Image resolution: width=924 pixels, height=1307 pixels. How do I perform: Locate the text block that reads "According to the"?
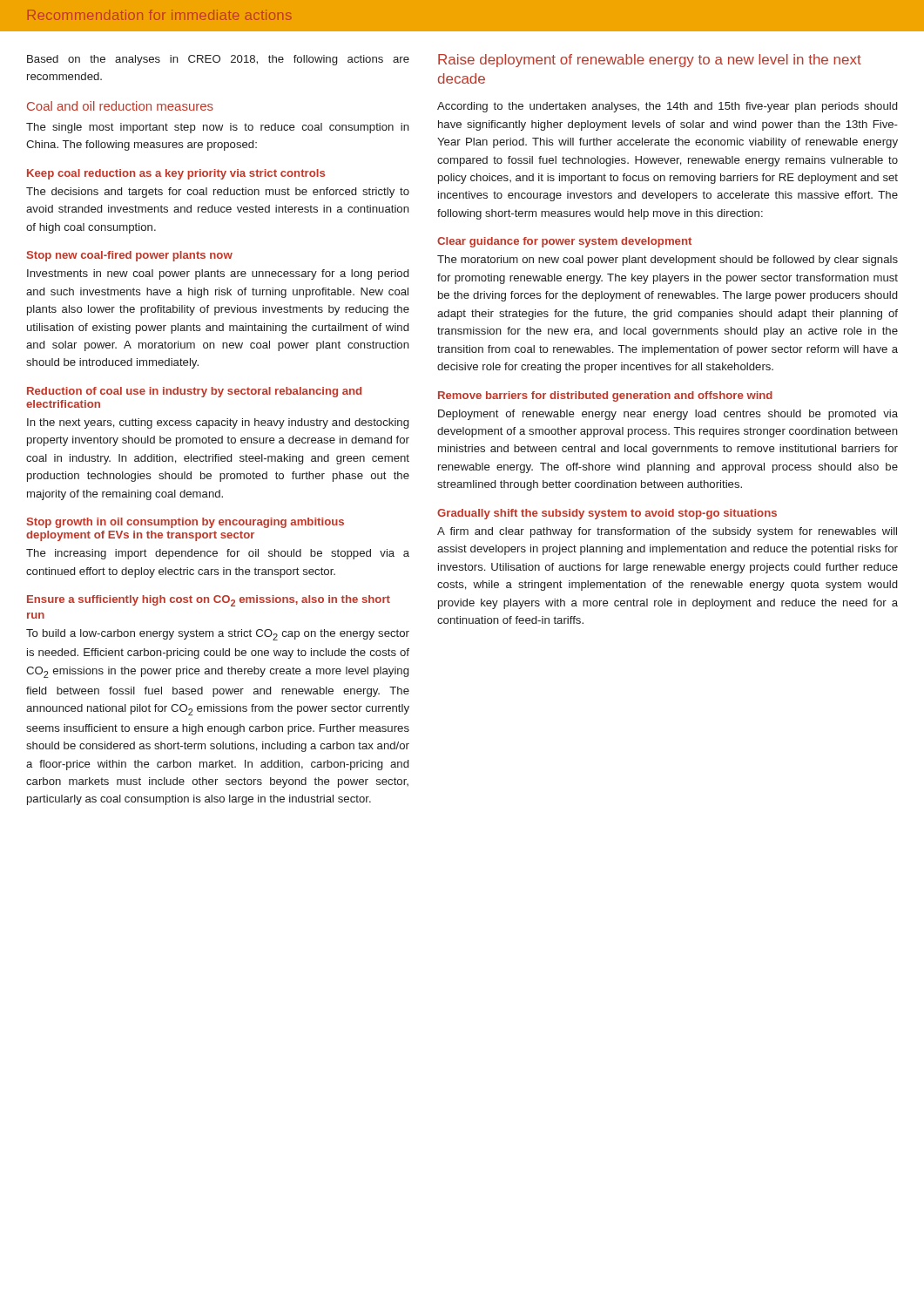point(667,159)
